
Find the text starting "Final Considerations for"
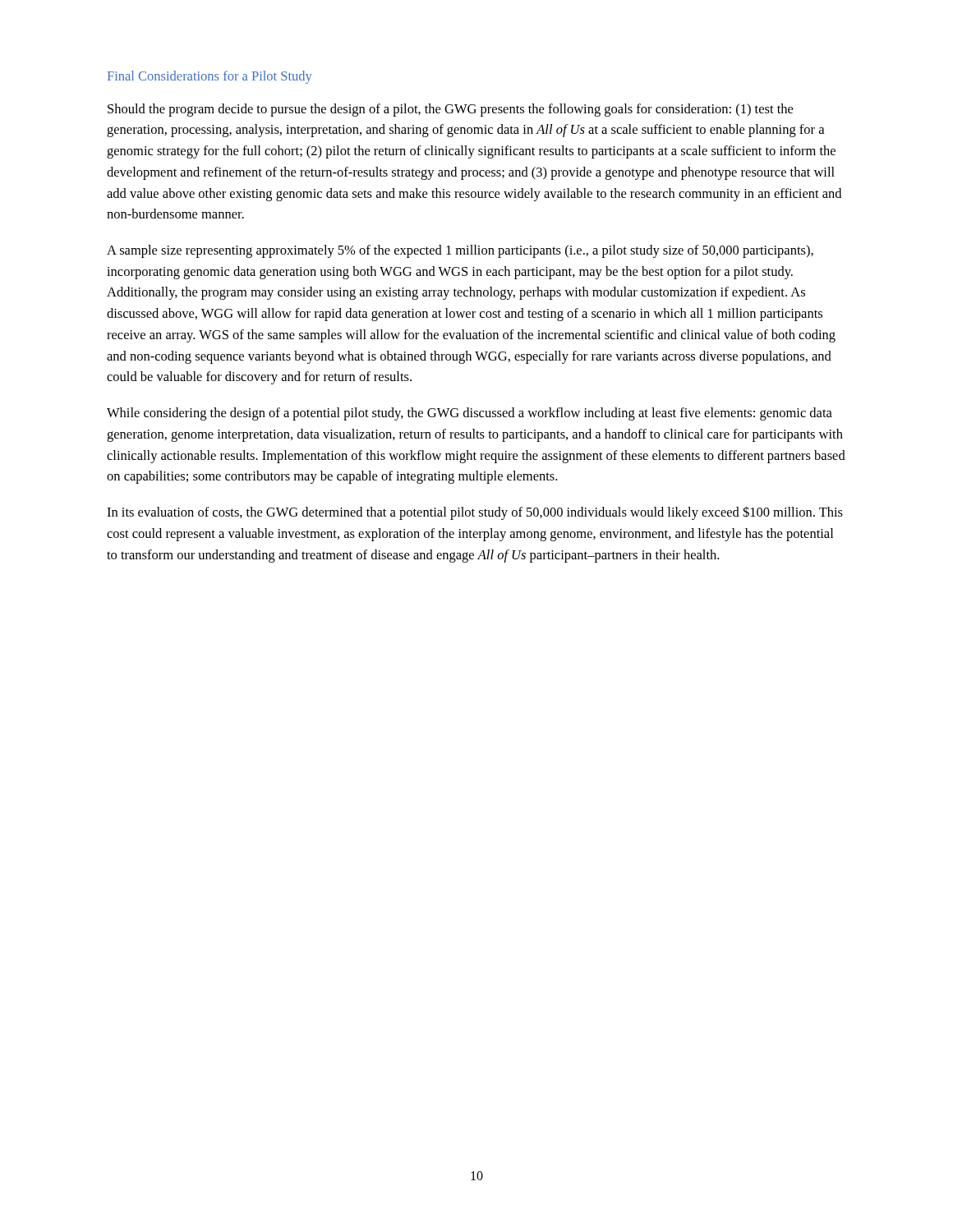(209, 76)
